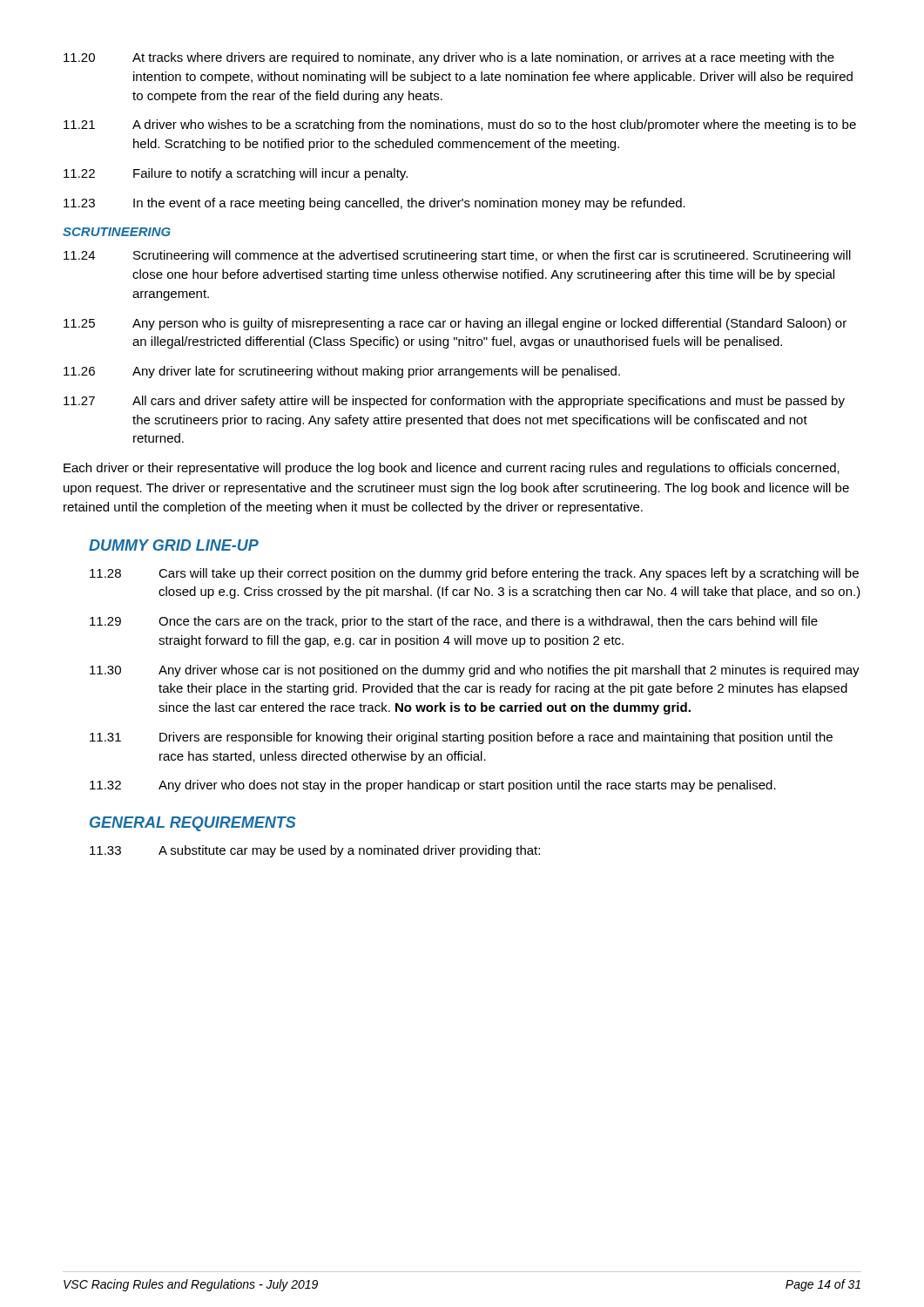Image resolution: width=924 pixels, height=1307 pixels.
Task: Click on the region starting "11.33 A substitute car may be used by"
Action: [x=462, y=850]
